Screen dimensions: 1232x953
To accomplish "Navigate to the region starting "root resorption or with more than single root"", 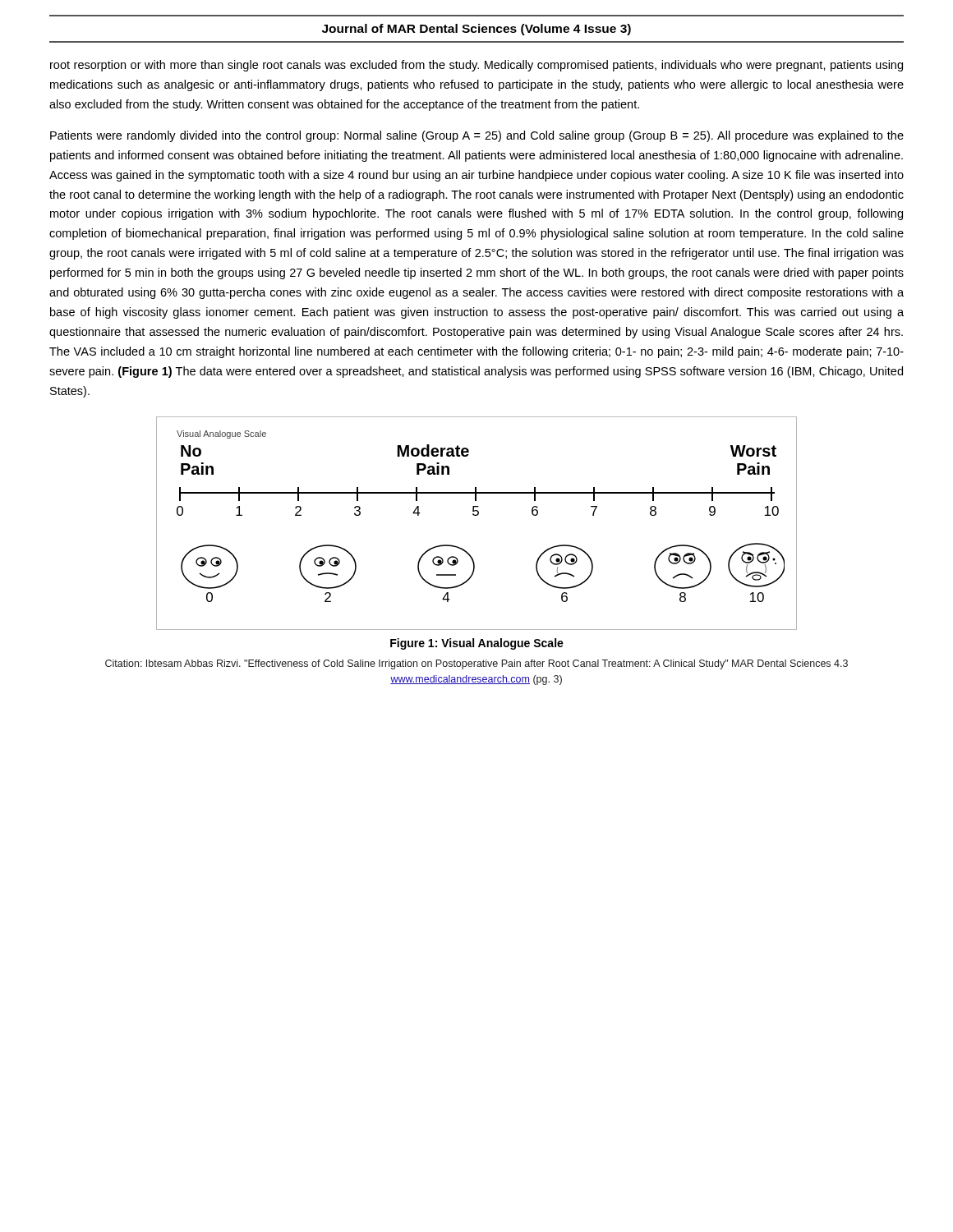I will (476, 85).
